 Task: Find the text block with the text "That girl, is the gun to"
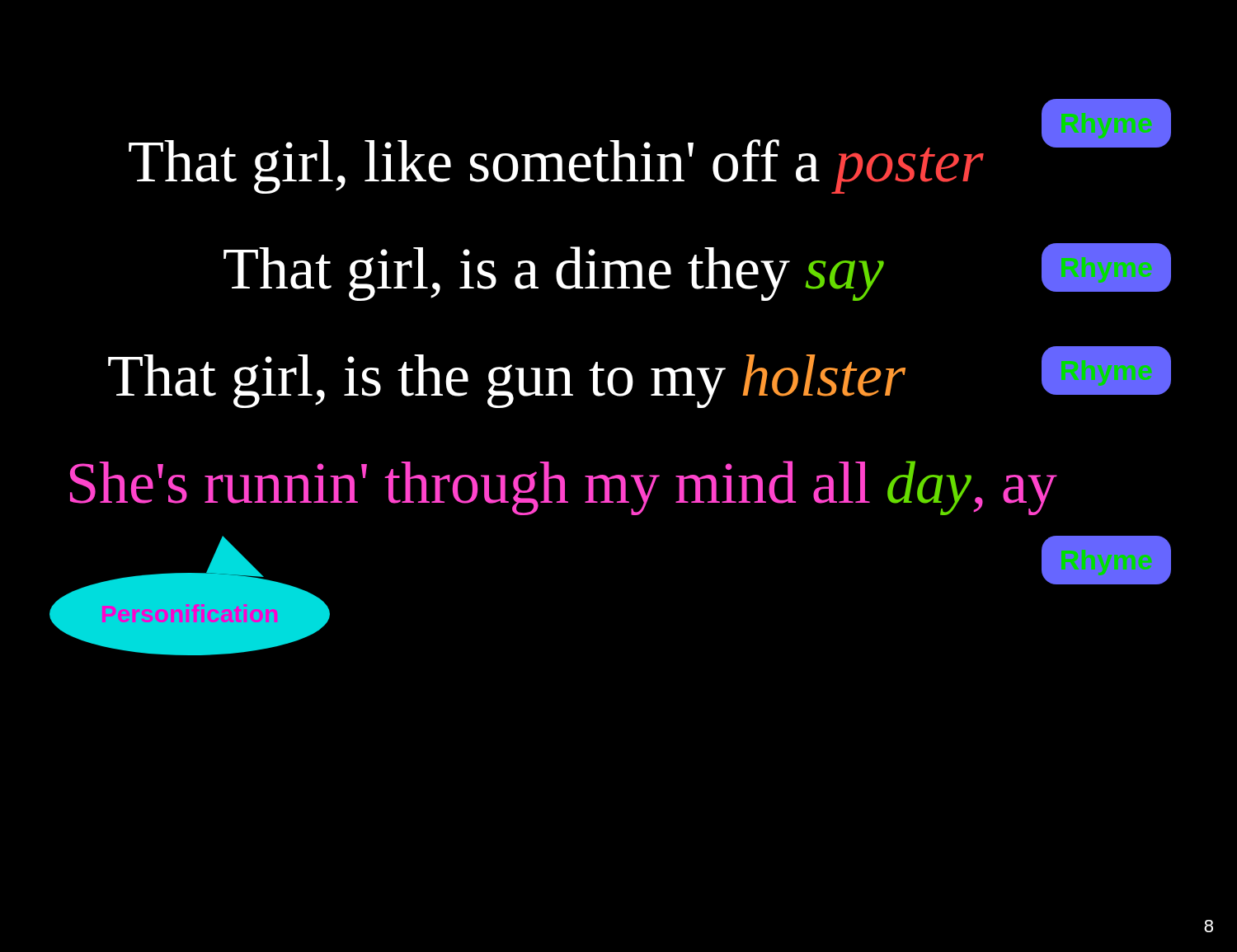click(506, 376)
